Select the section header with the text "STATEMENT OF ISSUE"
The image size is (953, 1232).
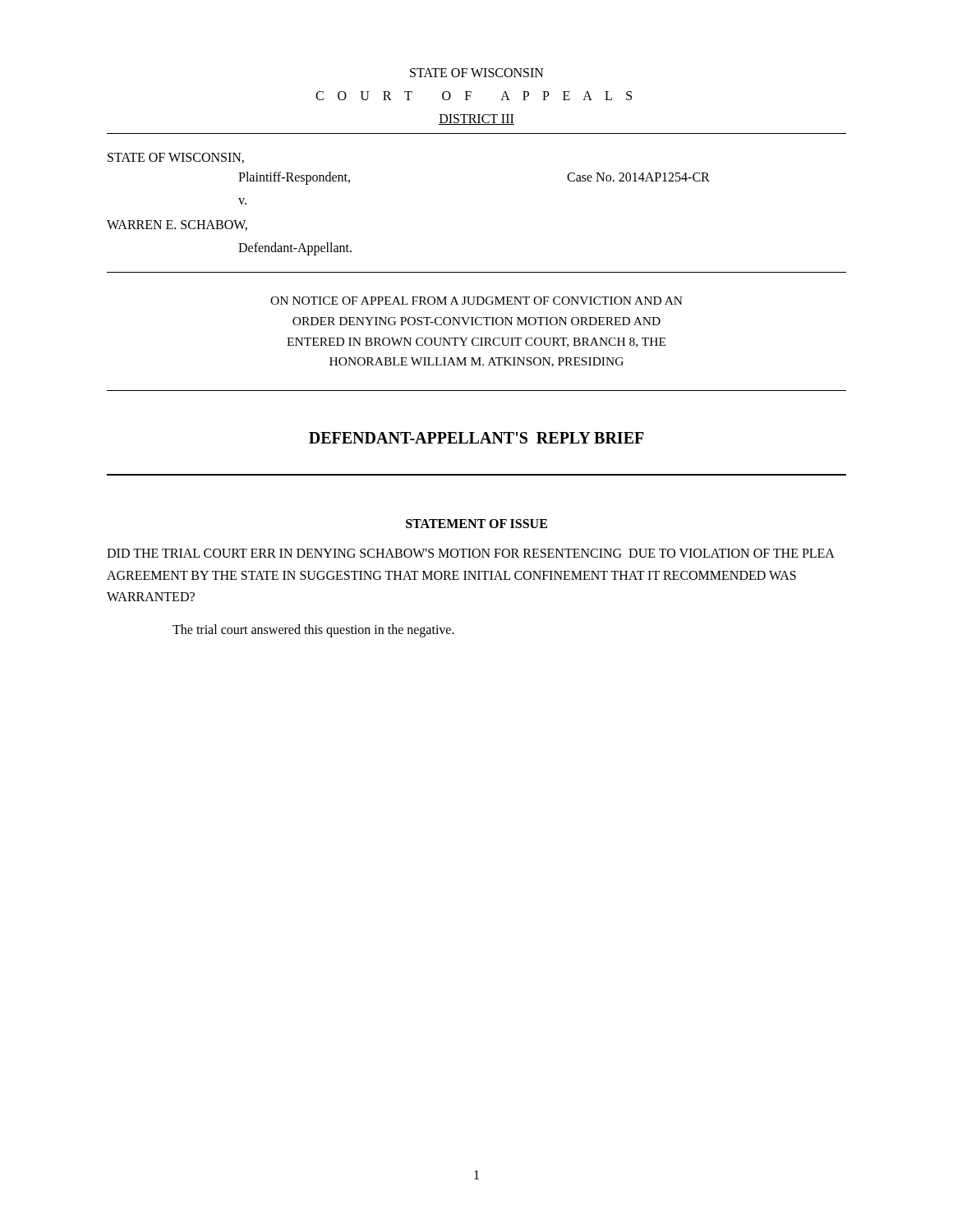[x=476, y=524]
